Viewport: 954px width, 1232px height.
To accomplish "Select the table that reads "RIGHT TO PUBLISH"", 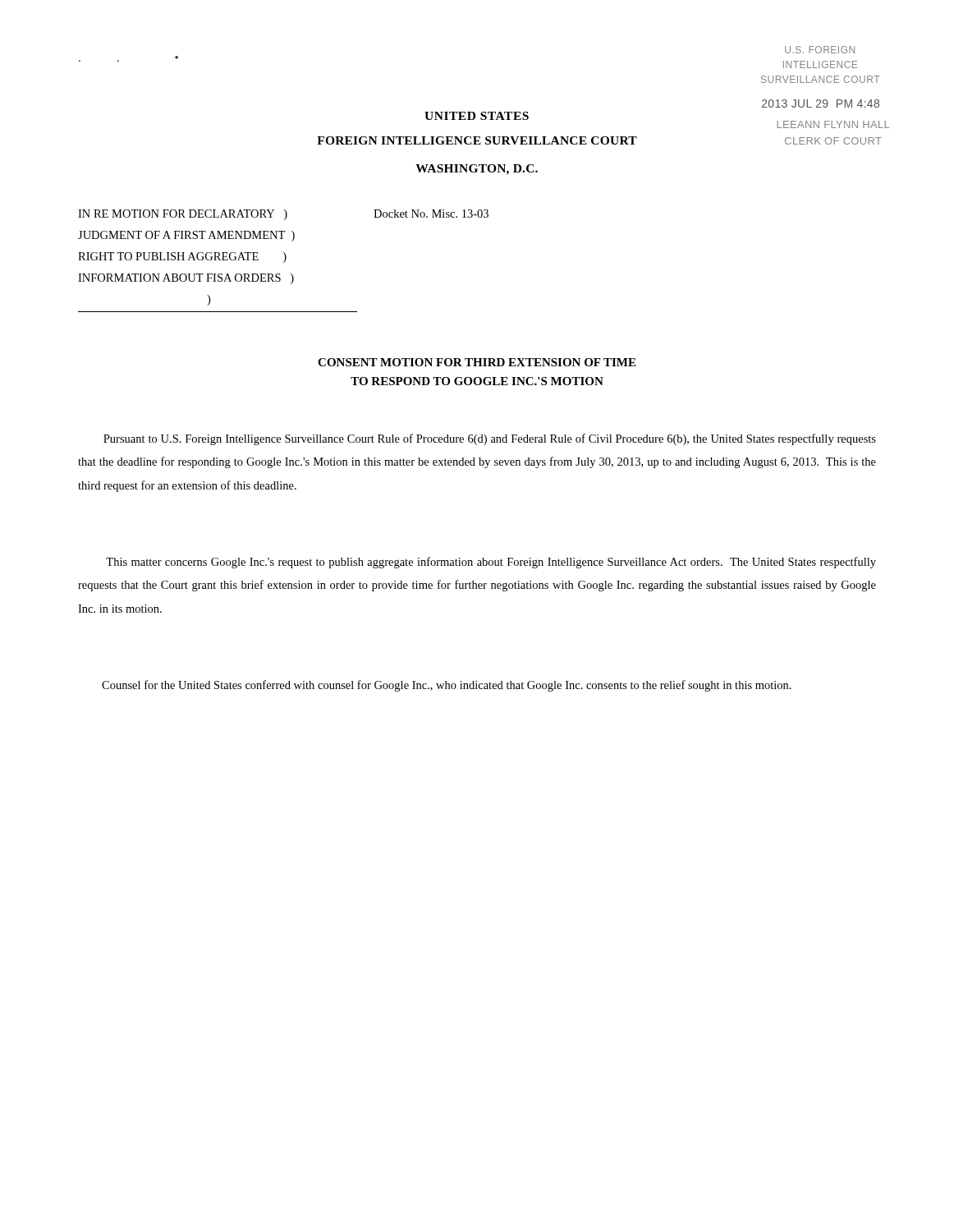I will click(x=439, y=258).
